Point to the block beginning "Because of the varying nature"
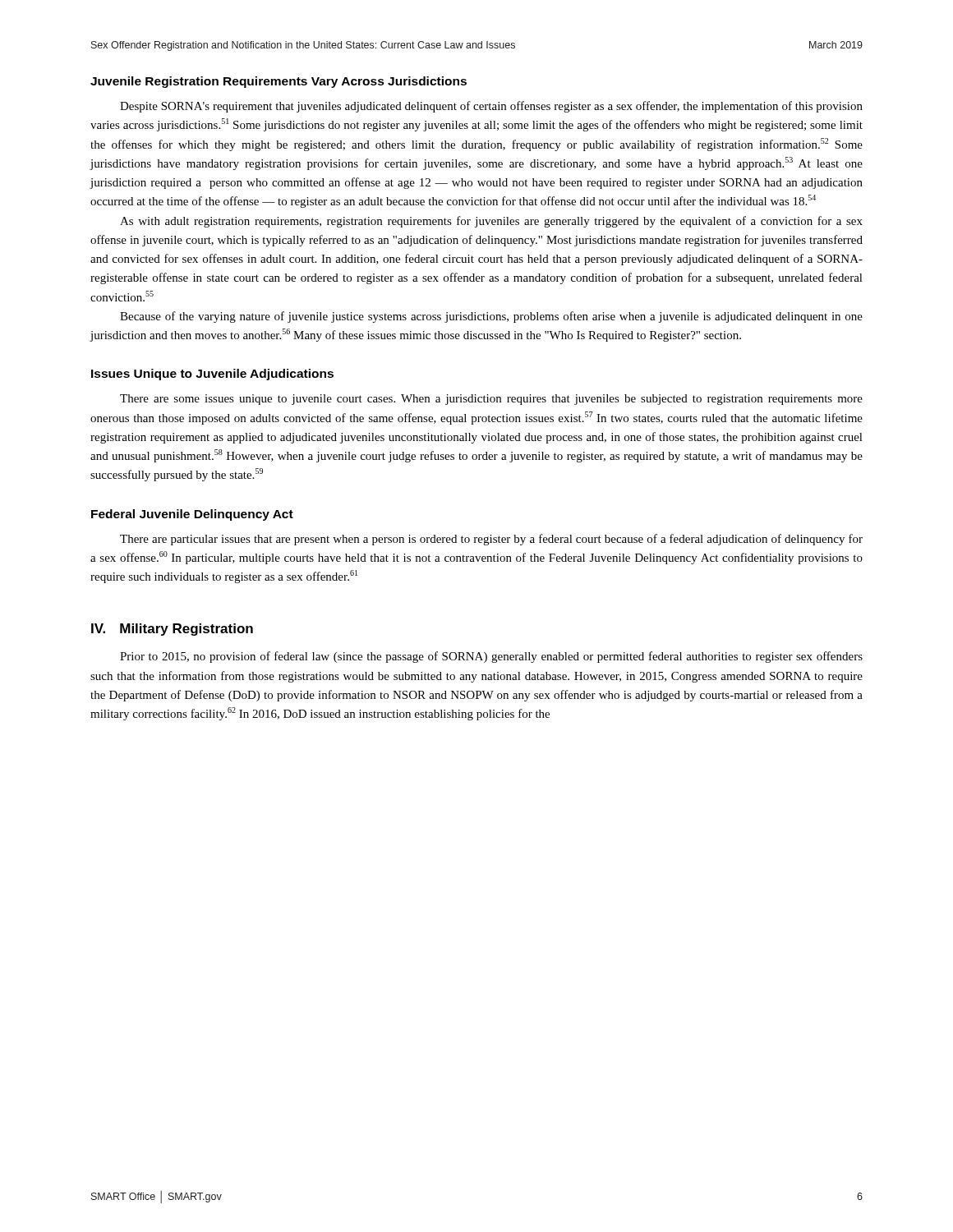The height and width of the screenshot is (1232, 953). tap(476, 326)
